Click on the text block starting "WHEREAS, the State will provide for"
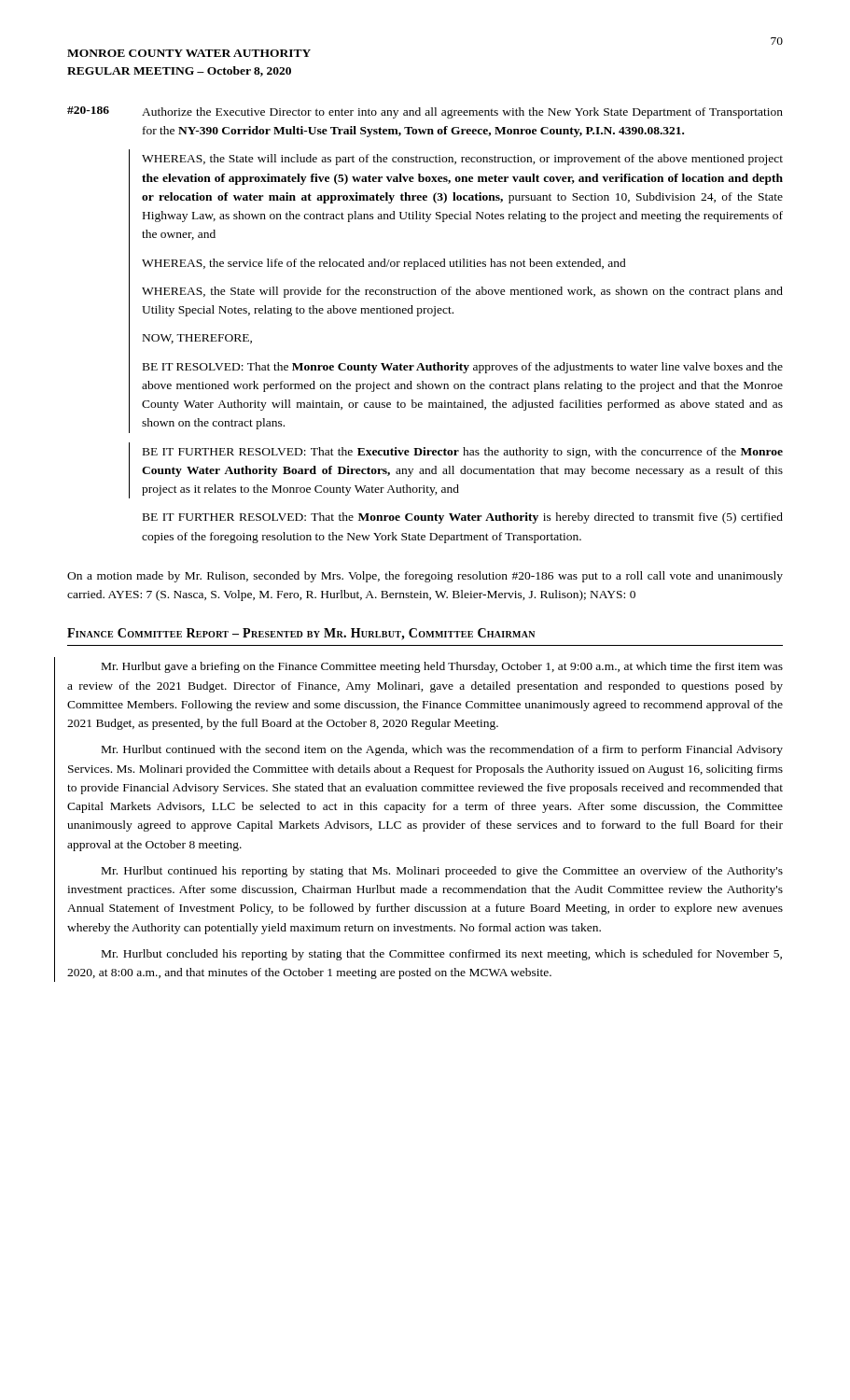This screenshot has height=1400, width=850. 462,300
